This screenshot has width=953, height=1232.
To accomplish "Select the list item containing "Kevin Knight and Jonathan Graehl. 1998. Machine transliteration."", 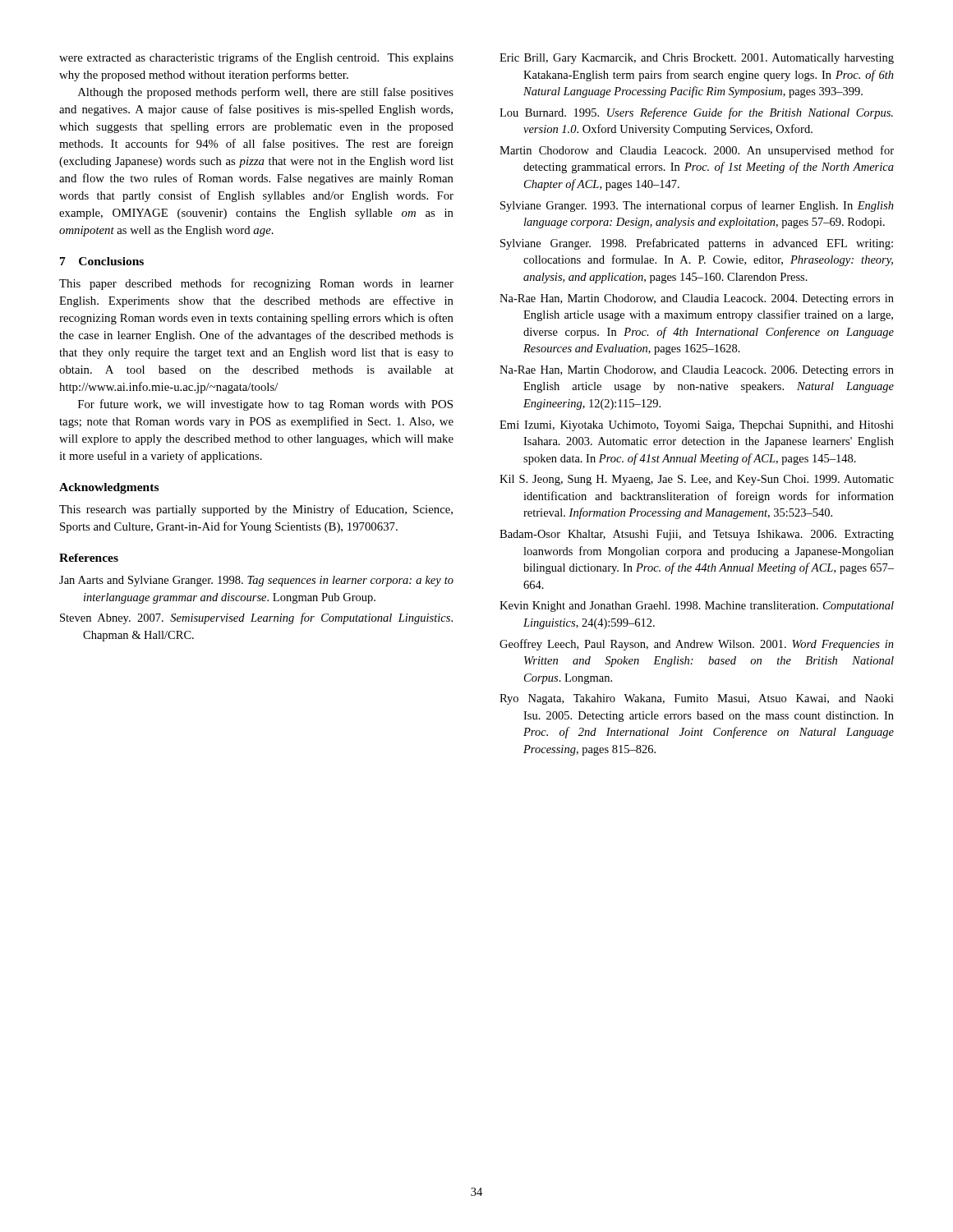I will (x=697, y=614).
